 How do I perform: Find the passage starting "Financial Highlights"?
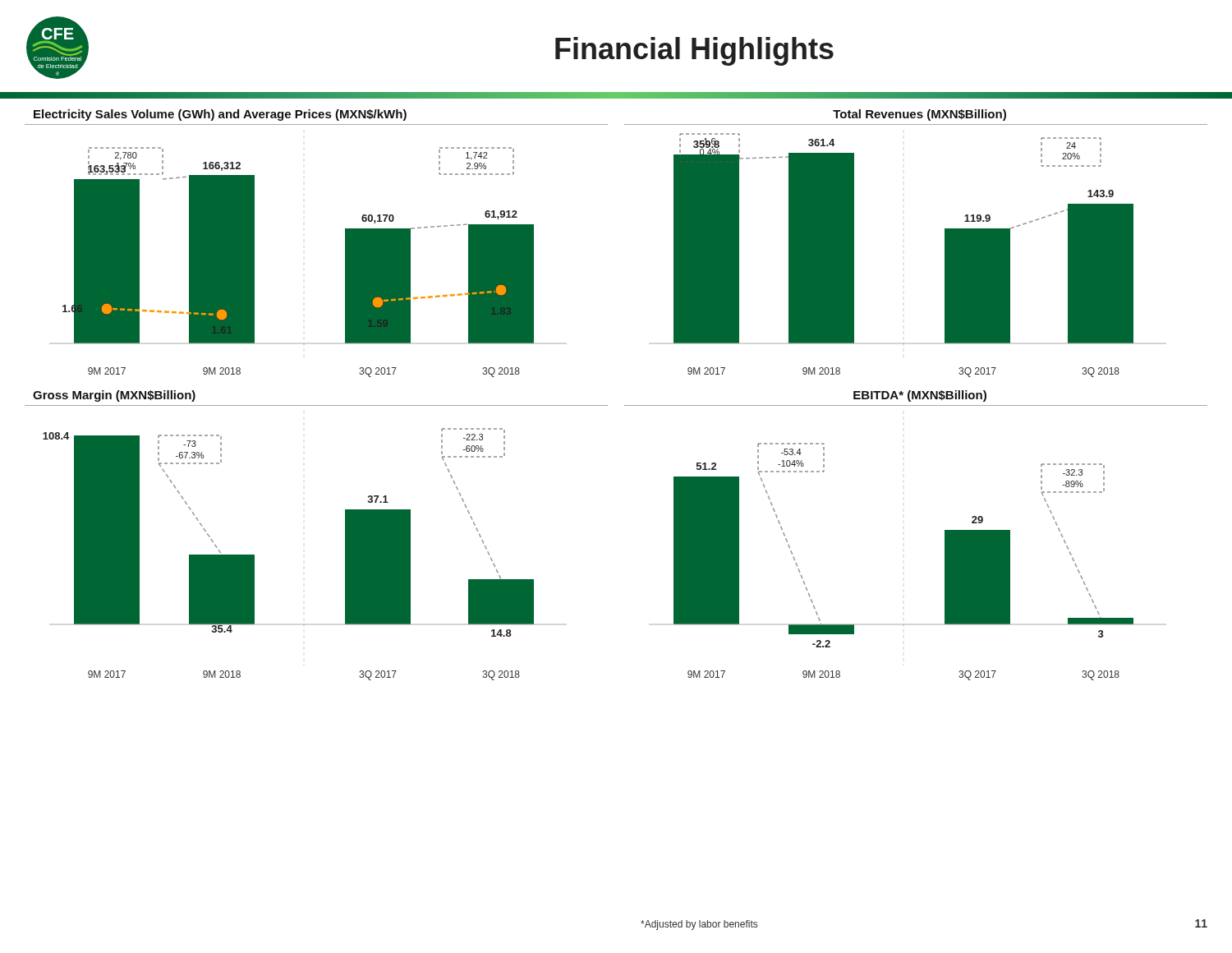(x=694, y=49)
